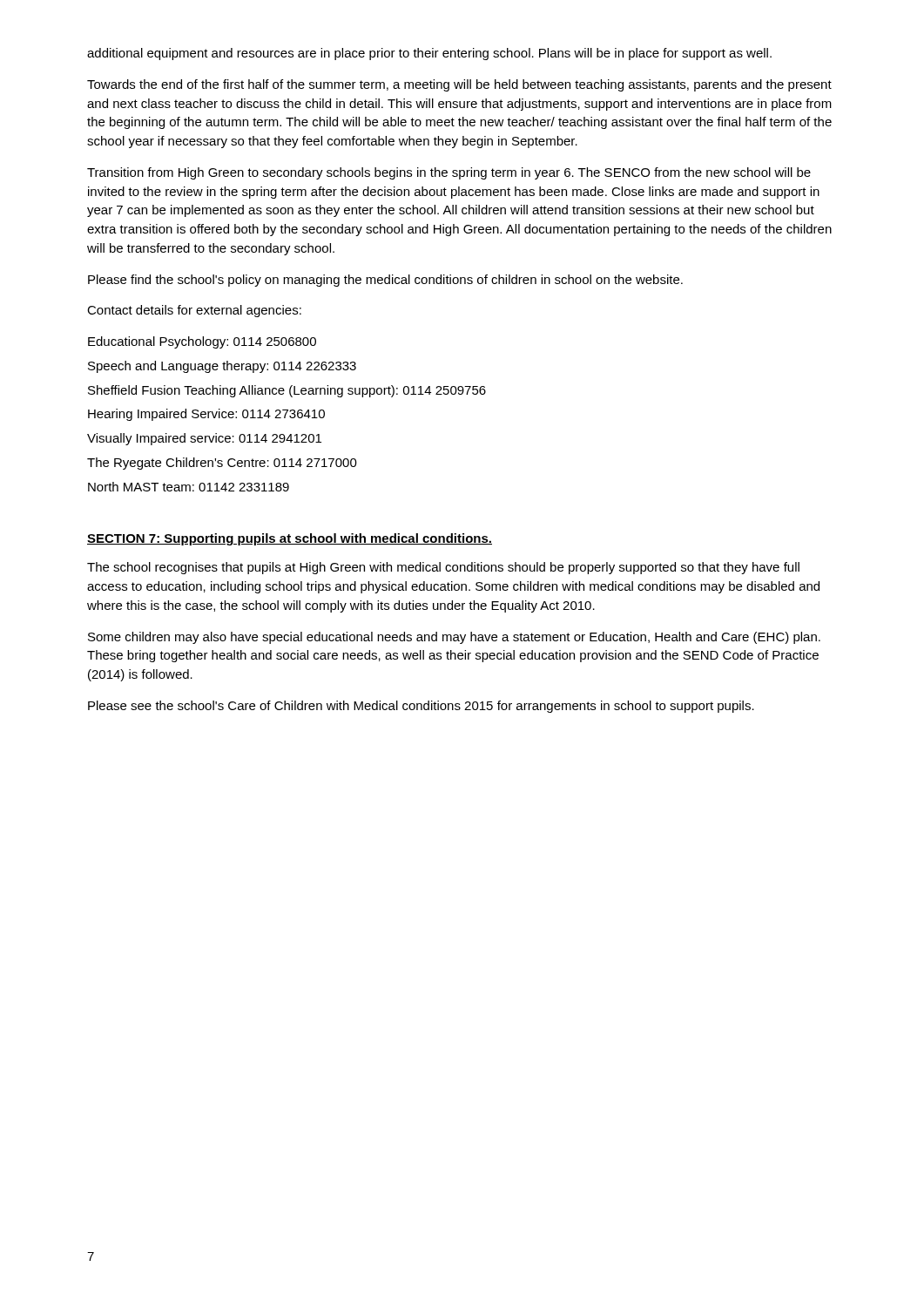
Task: Find the section header on this page that starts "SECTION 7: Supporting"
Action: (x=290, y=538)
